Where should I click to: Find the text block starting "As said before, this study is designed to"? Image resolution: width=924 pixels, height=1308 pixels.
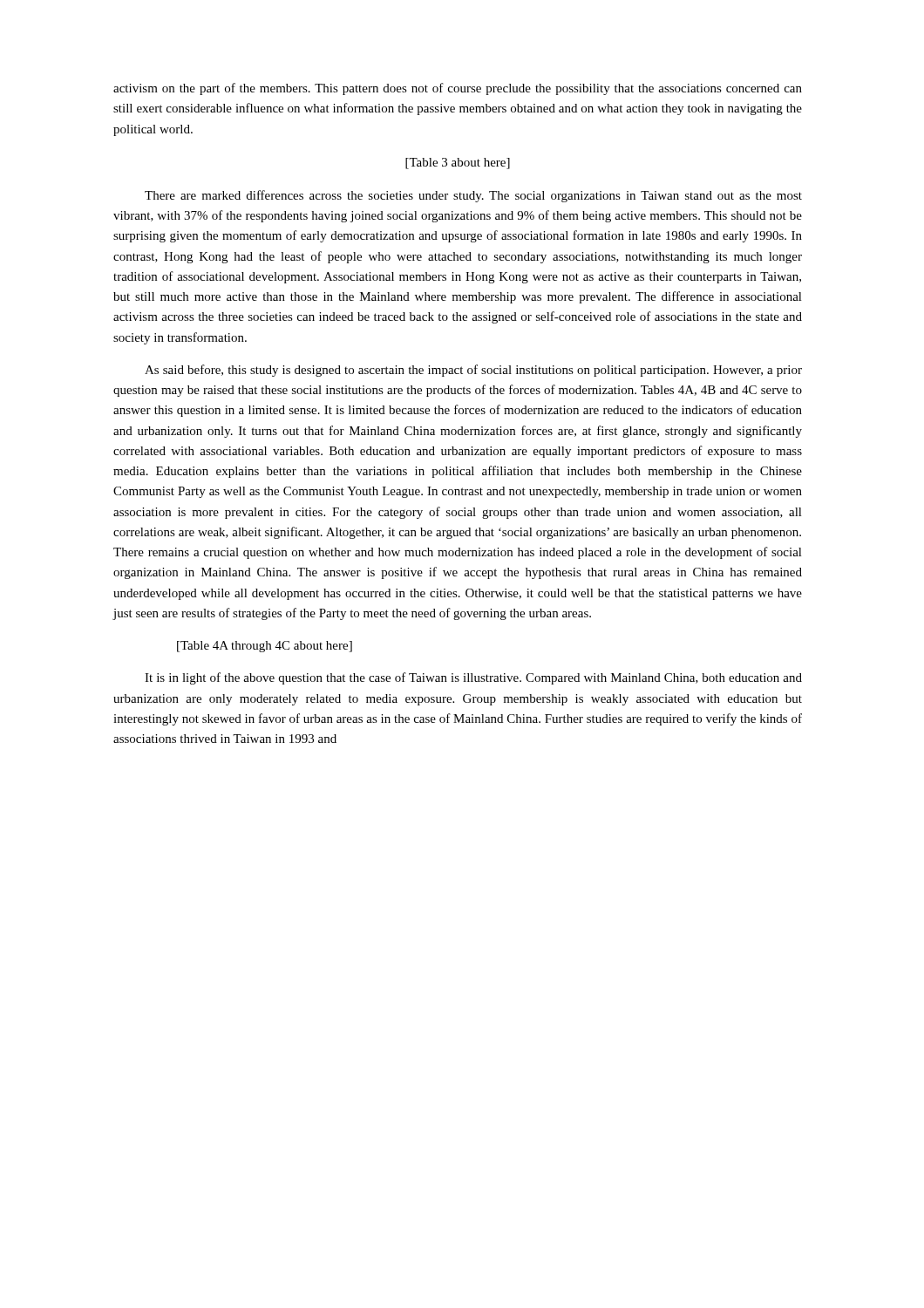point(458,491)
